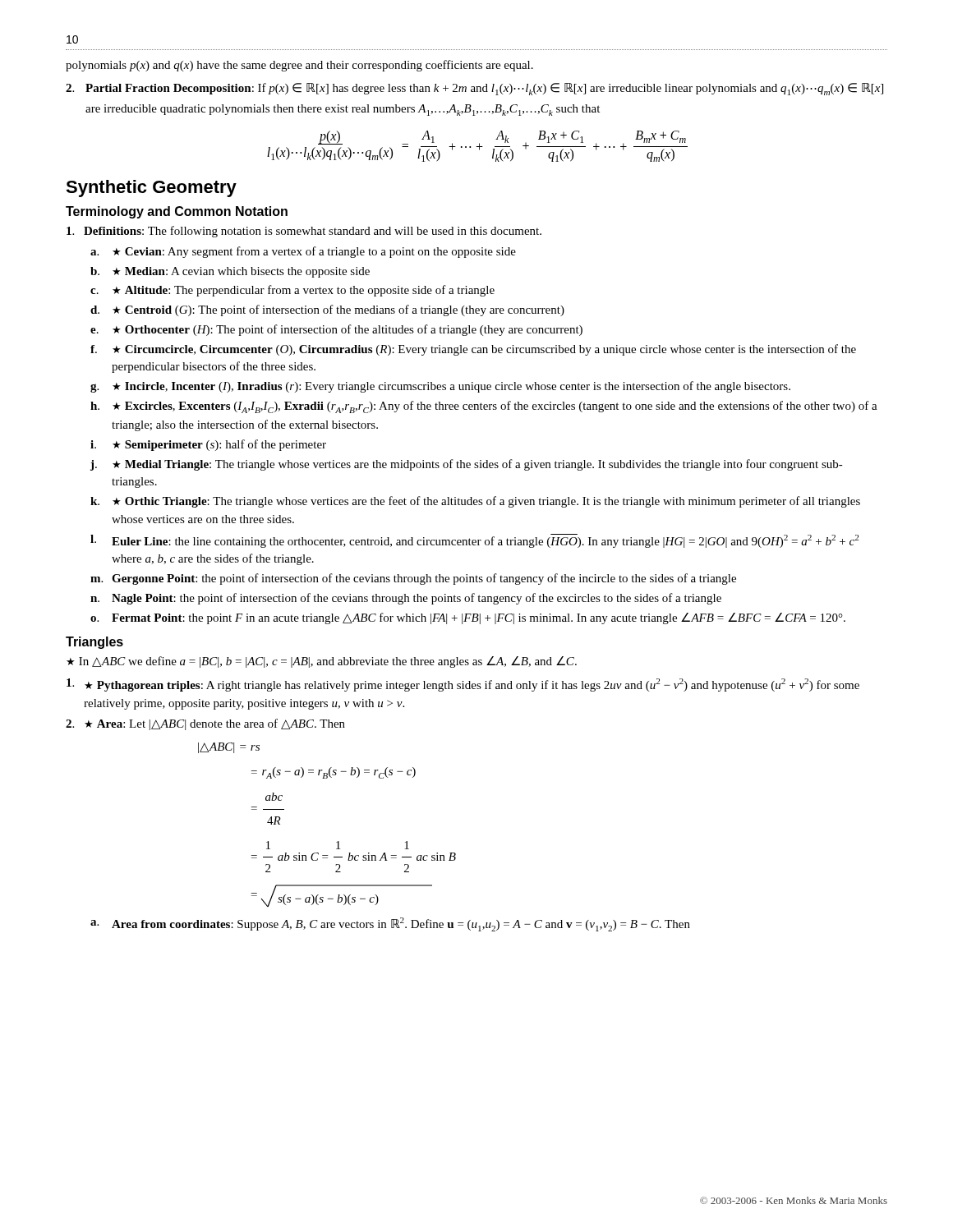953x1232 pixels.
Task: Find the list item that reads "b. ★ Median: A"
Action: 230,271
